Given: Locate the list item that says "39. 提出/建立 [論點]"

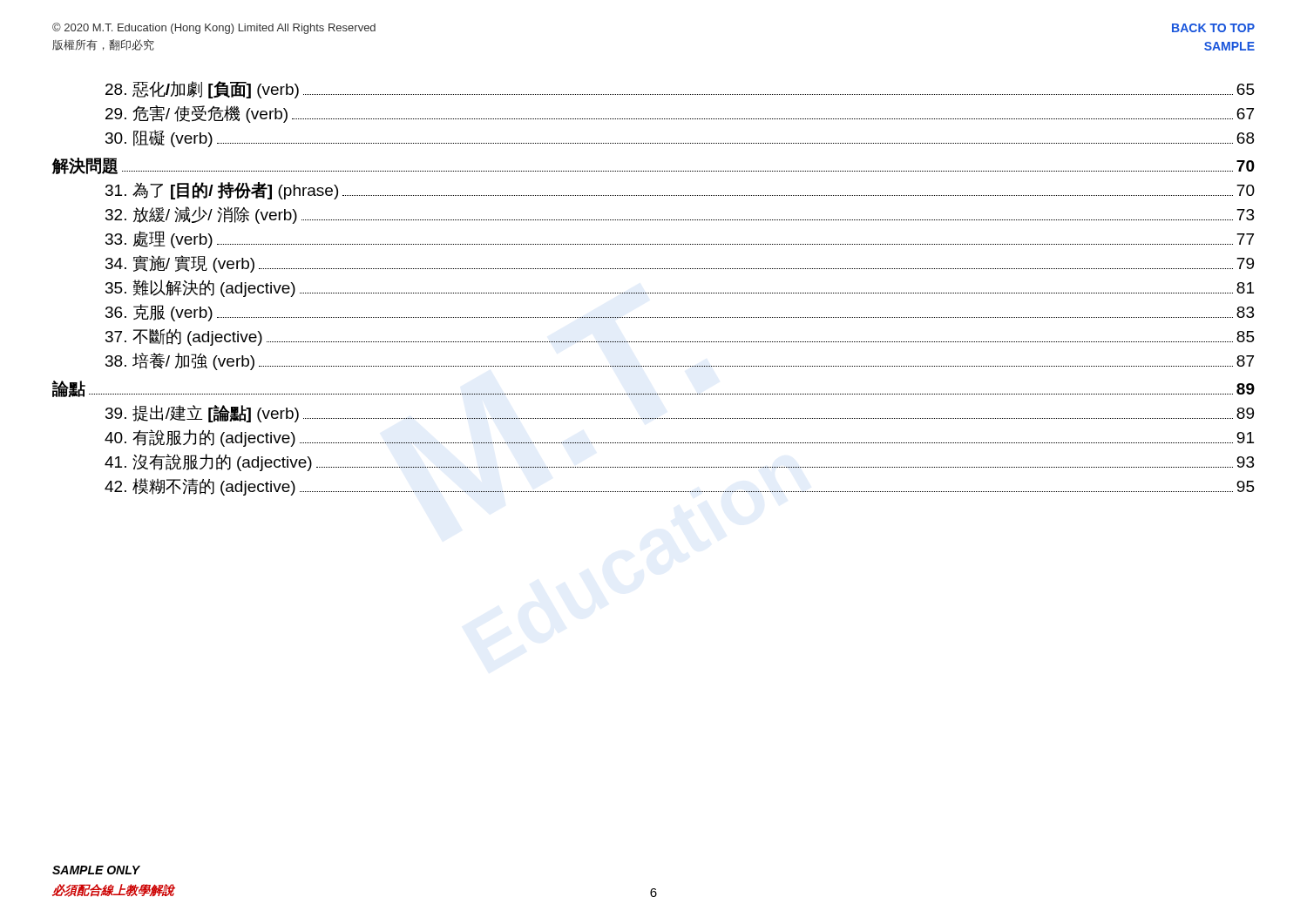Looking at the screenshot, I should coord(680,414).
